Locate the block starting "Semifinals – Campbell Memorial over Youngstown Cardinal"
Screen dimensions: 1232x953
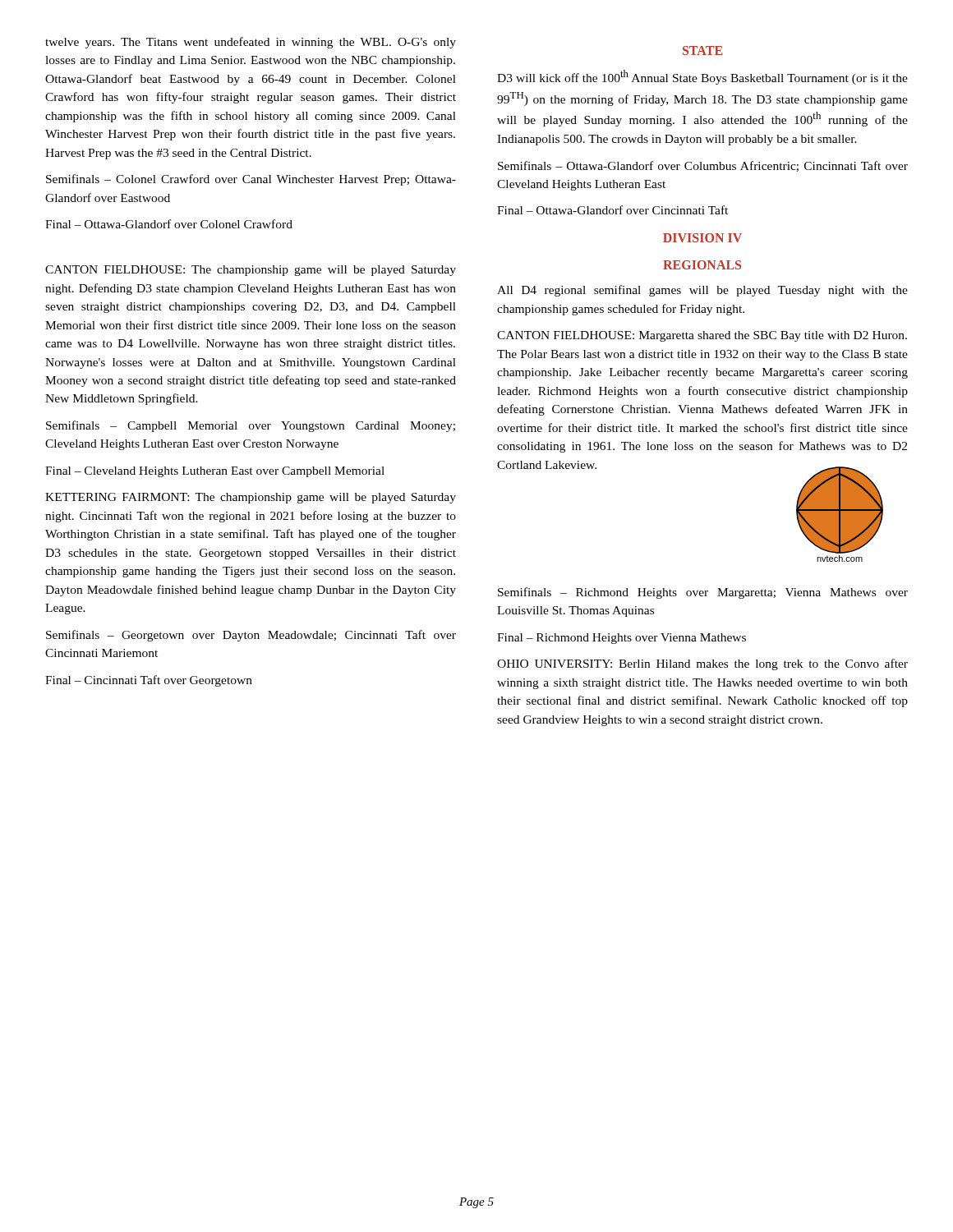pos(251,434)
